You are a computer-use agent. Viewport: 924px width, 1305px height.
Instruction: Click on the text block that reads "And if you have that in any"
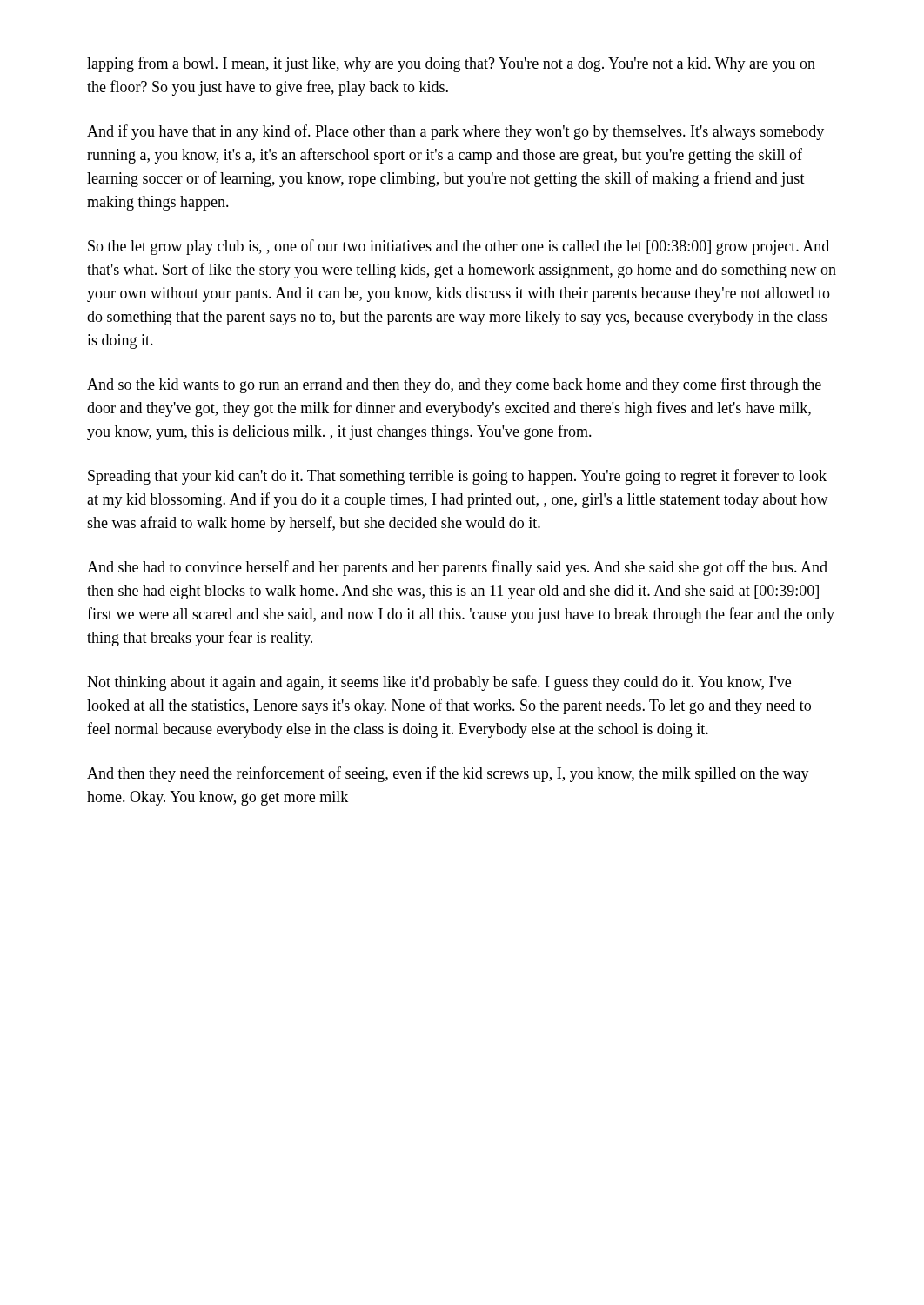456,167
